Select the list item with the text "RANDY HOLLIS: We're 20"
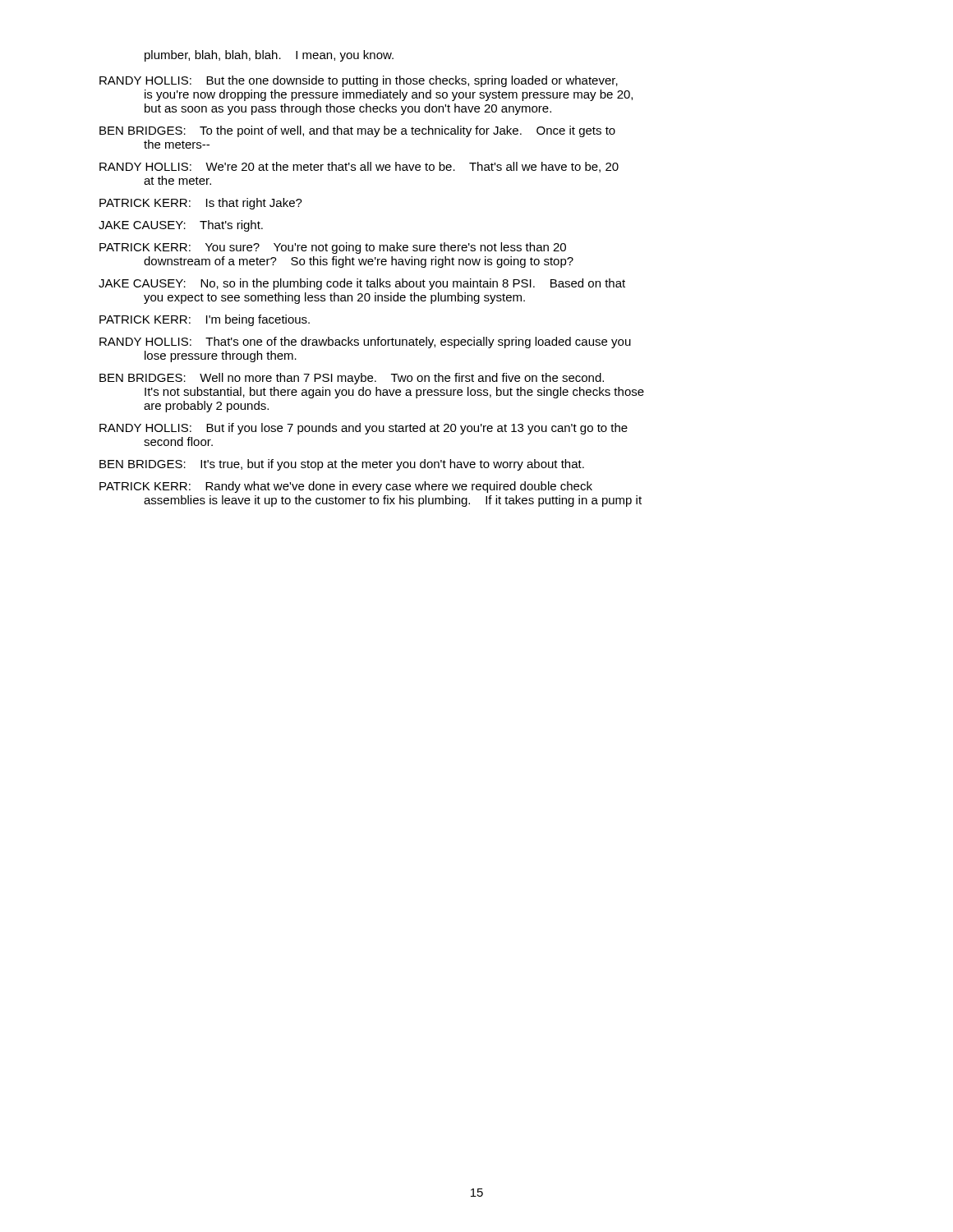 point(359,173)
